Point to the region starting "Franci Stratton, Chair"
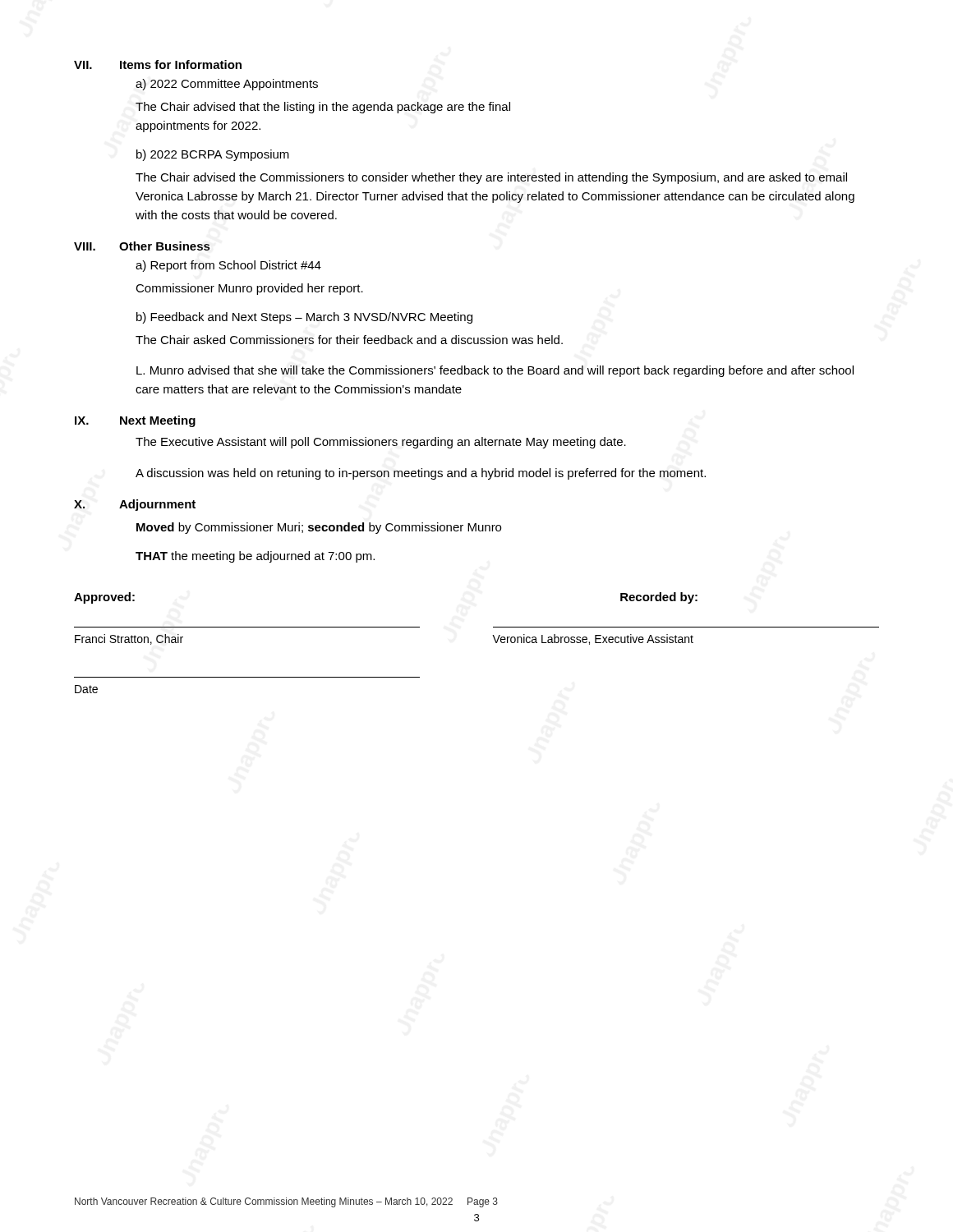 129,639
